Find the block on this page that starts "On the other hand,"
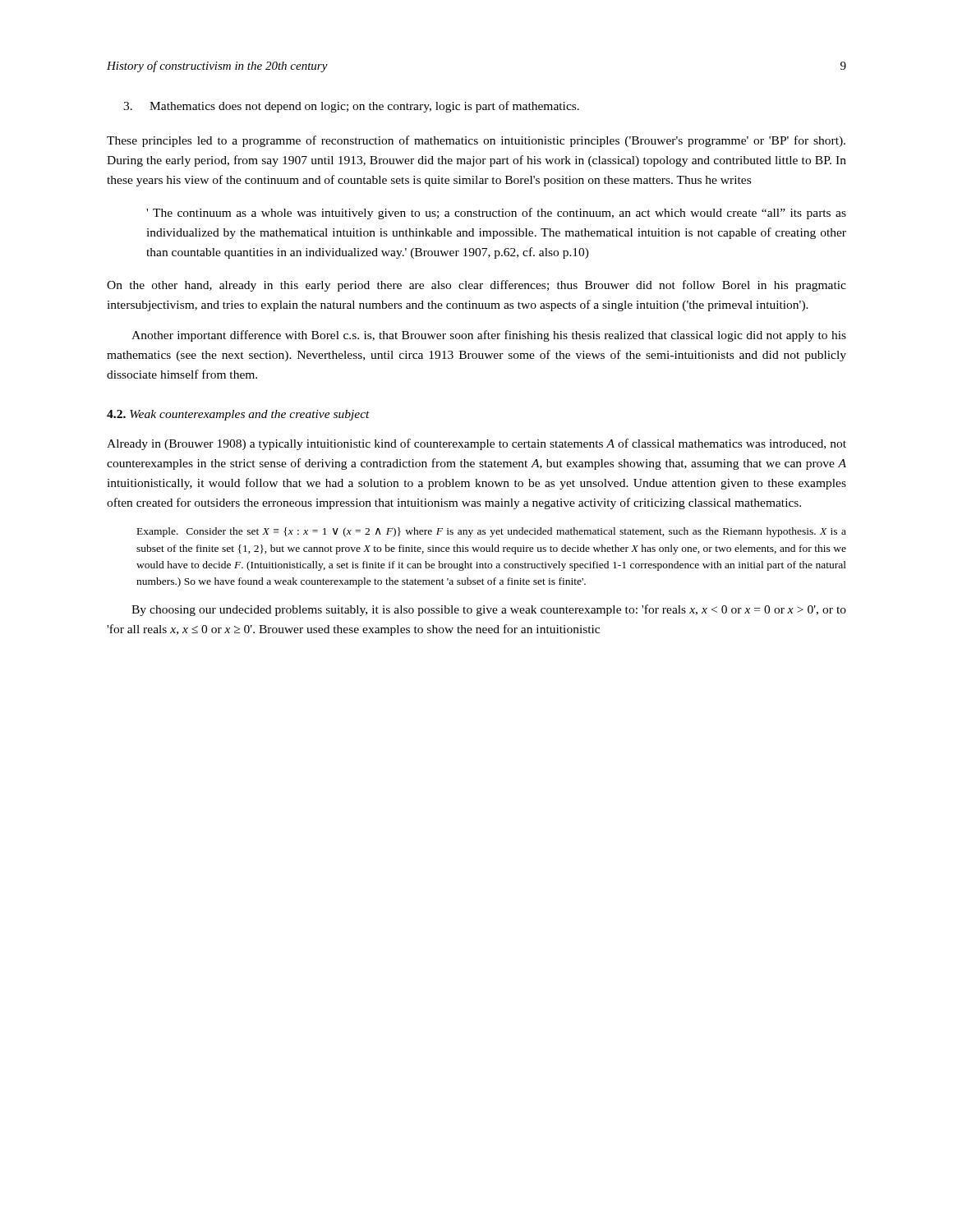 [x=476, y=295]
